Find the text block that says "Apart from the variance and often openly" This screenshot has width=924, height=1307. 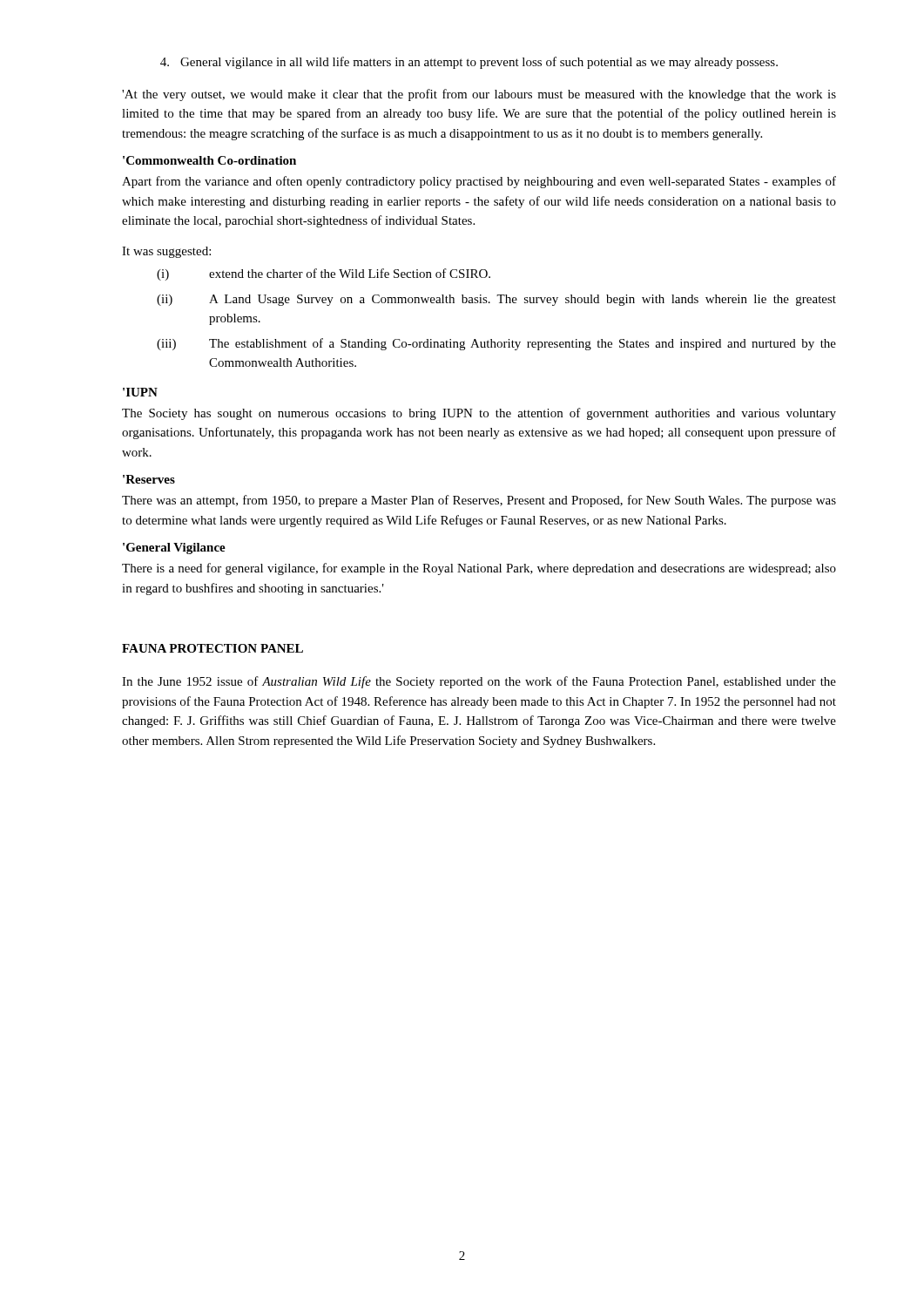[479, 201]
